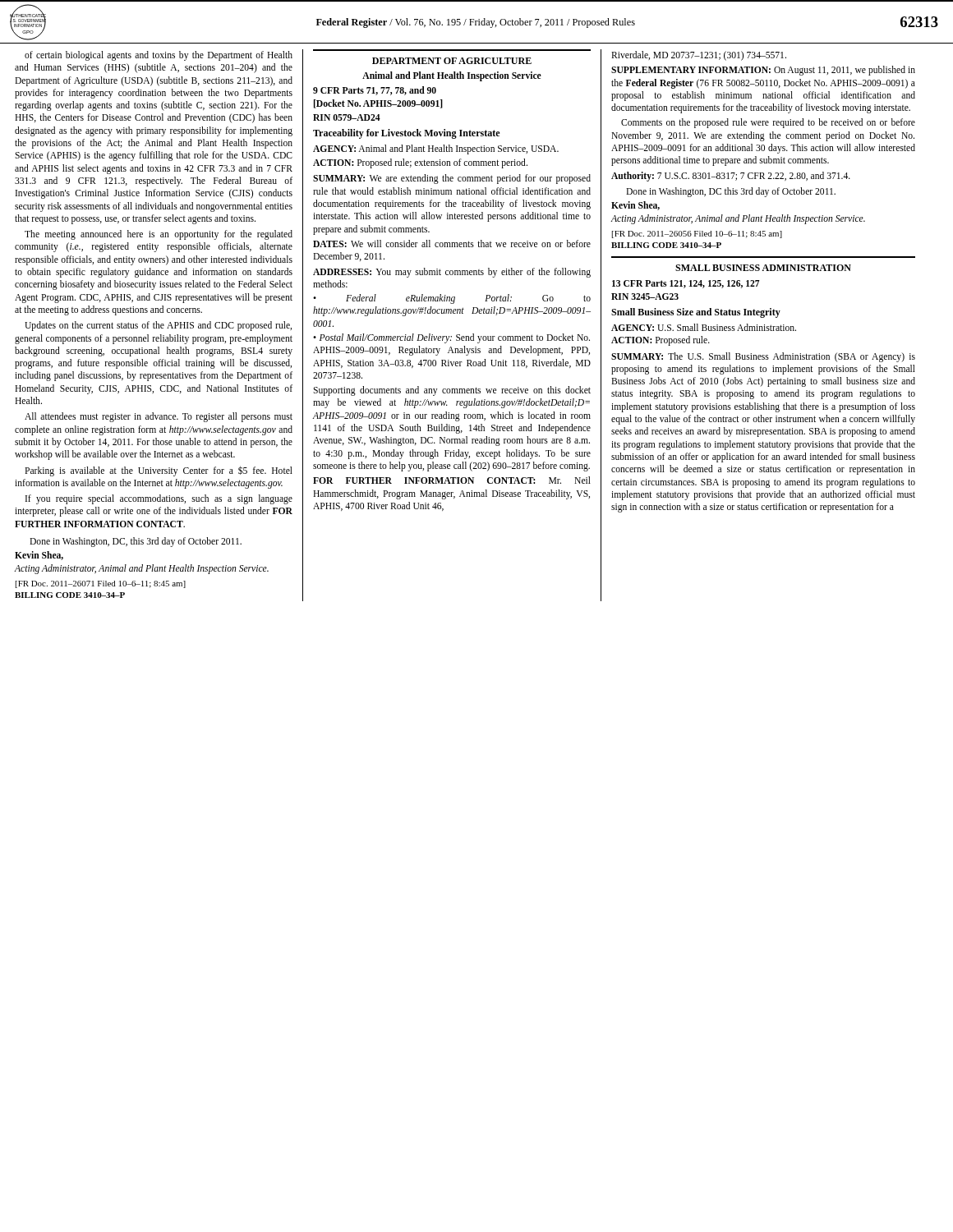Point to the text block starting "SUMMARY: The U.S."

(763, 432)
